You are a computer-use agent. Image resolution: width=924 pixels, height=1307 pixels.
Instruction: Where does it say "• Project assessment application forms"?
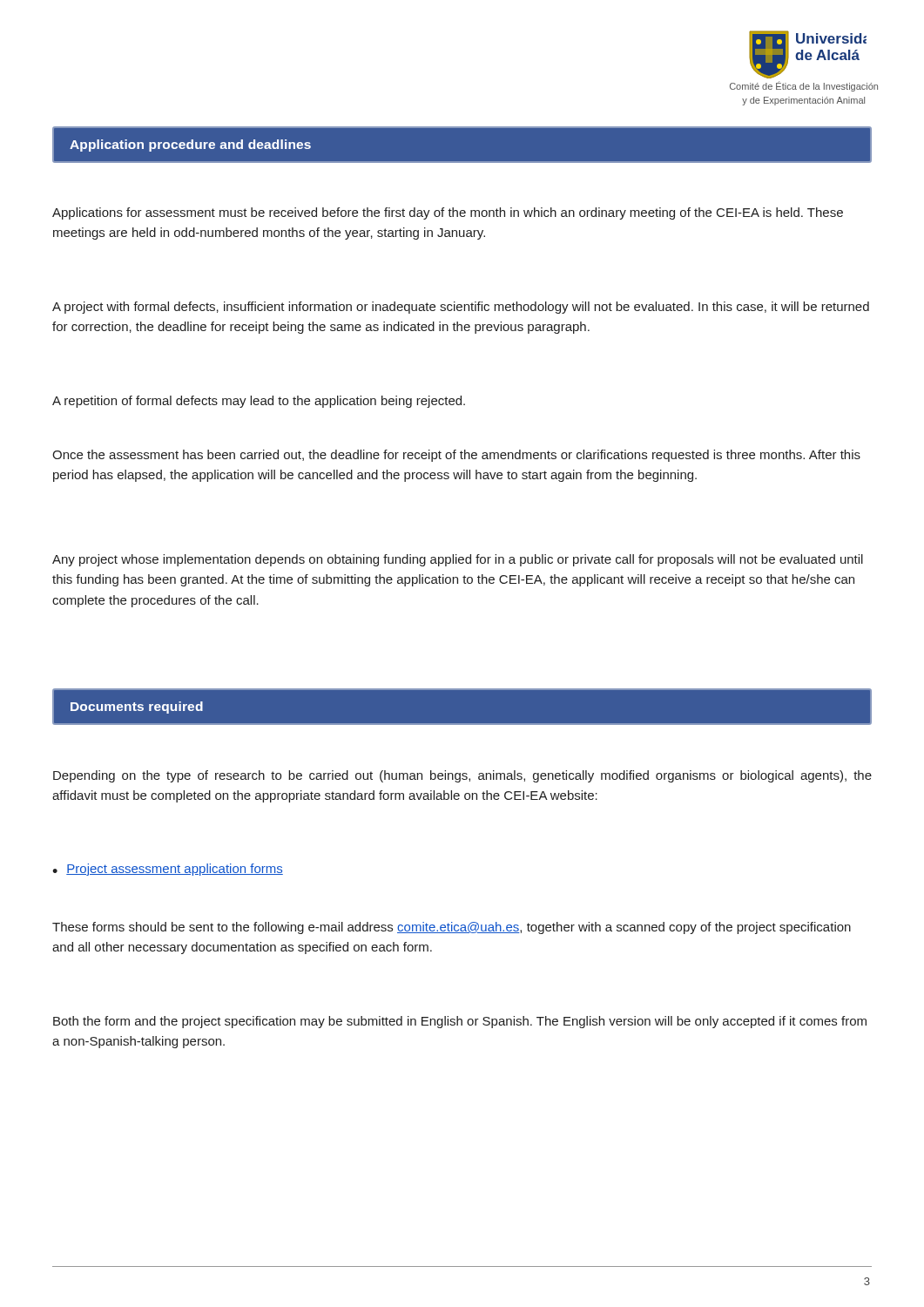pos(168,872)
